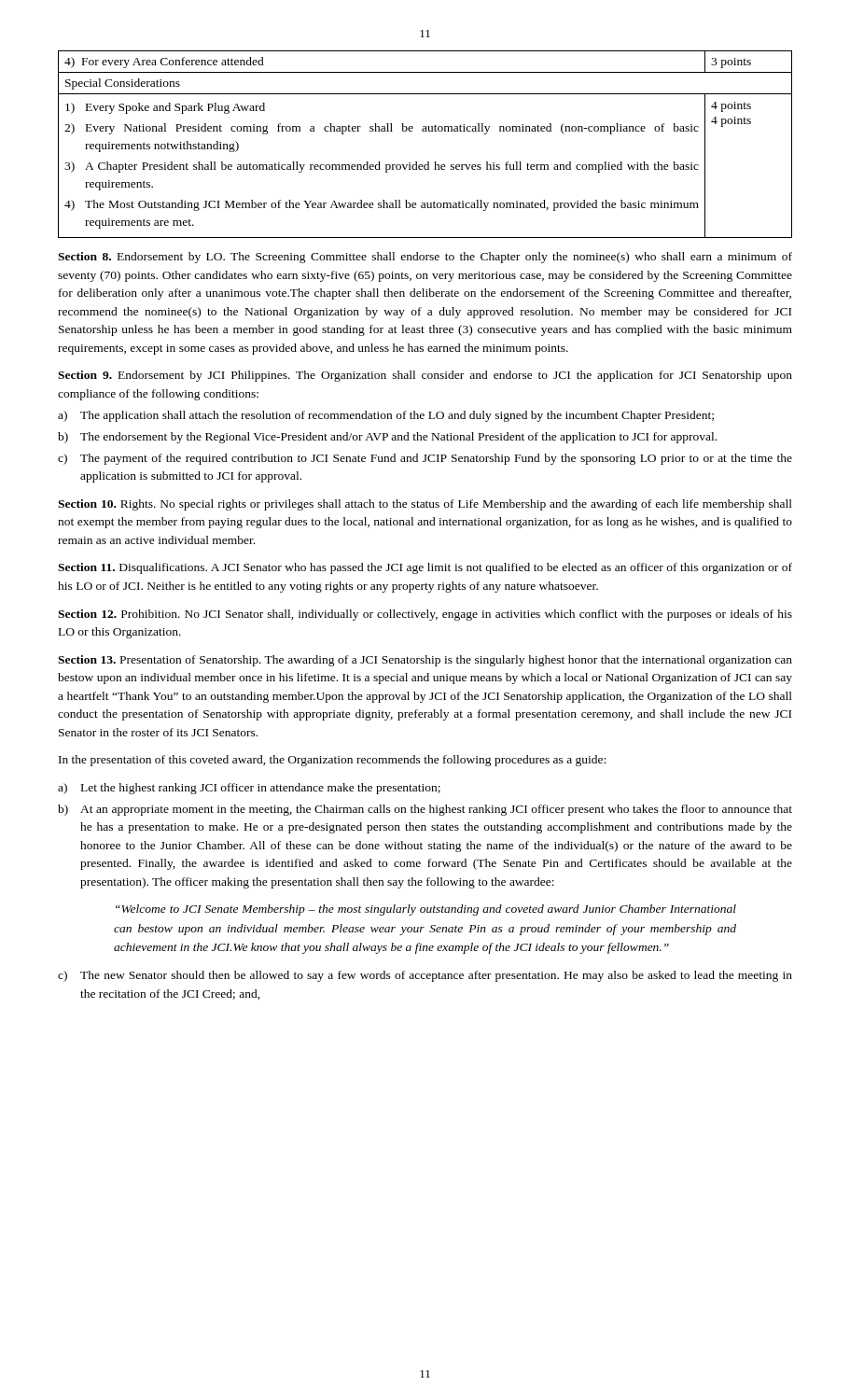
Task: Find the table
Action: 425,144
